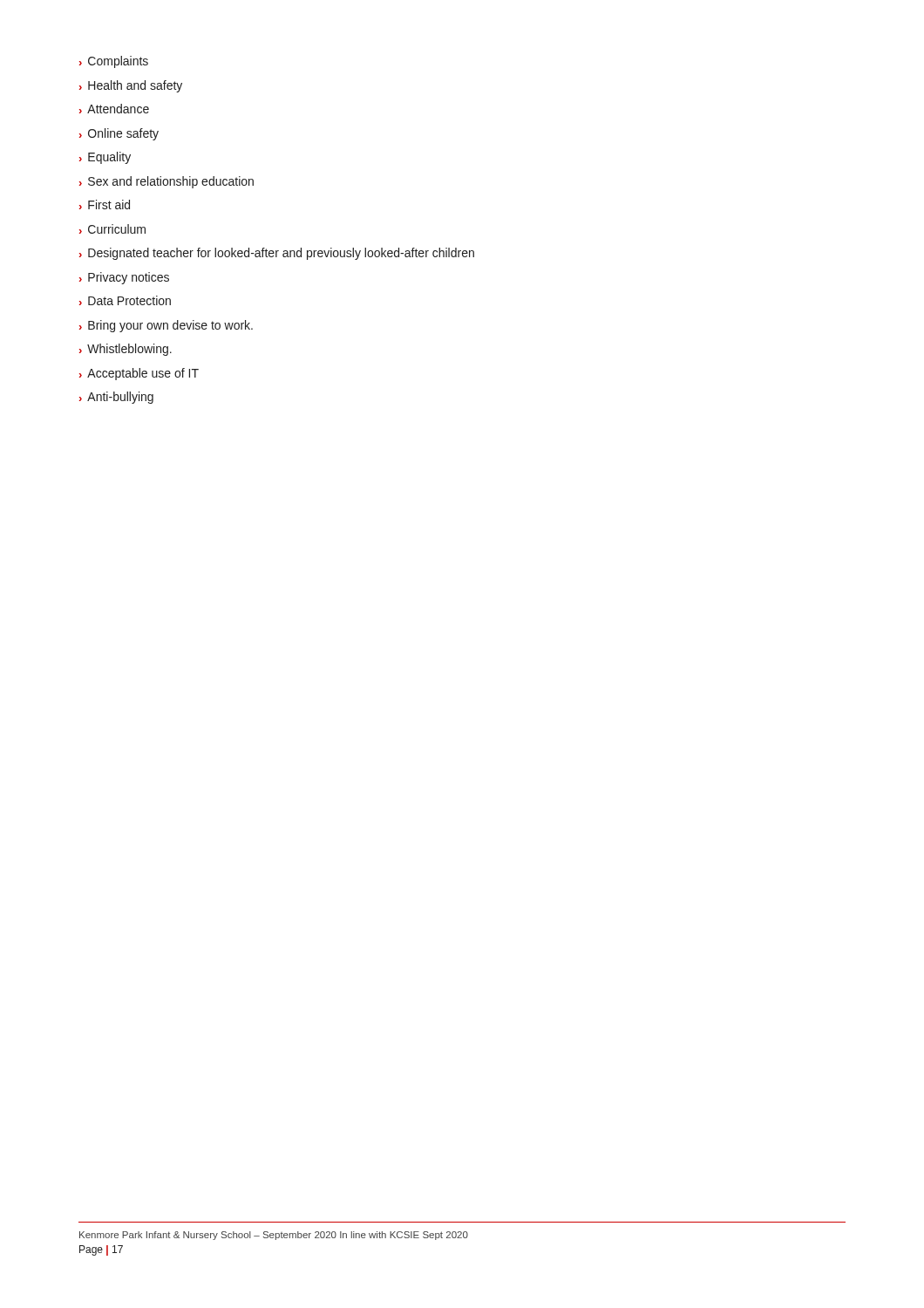The height and width of the screenshot is (1308, 924).
Task: Locate the list item containing "› Anti-bullying"
Action: 116,397
